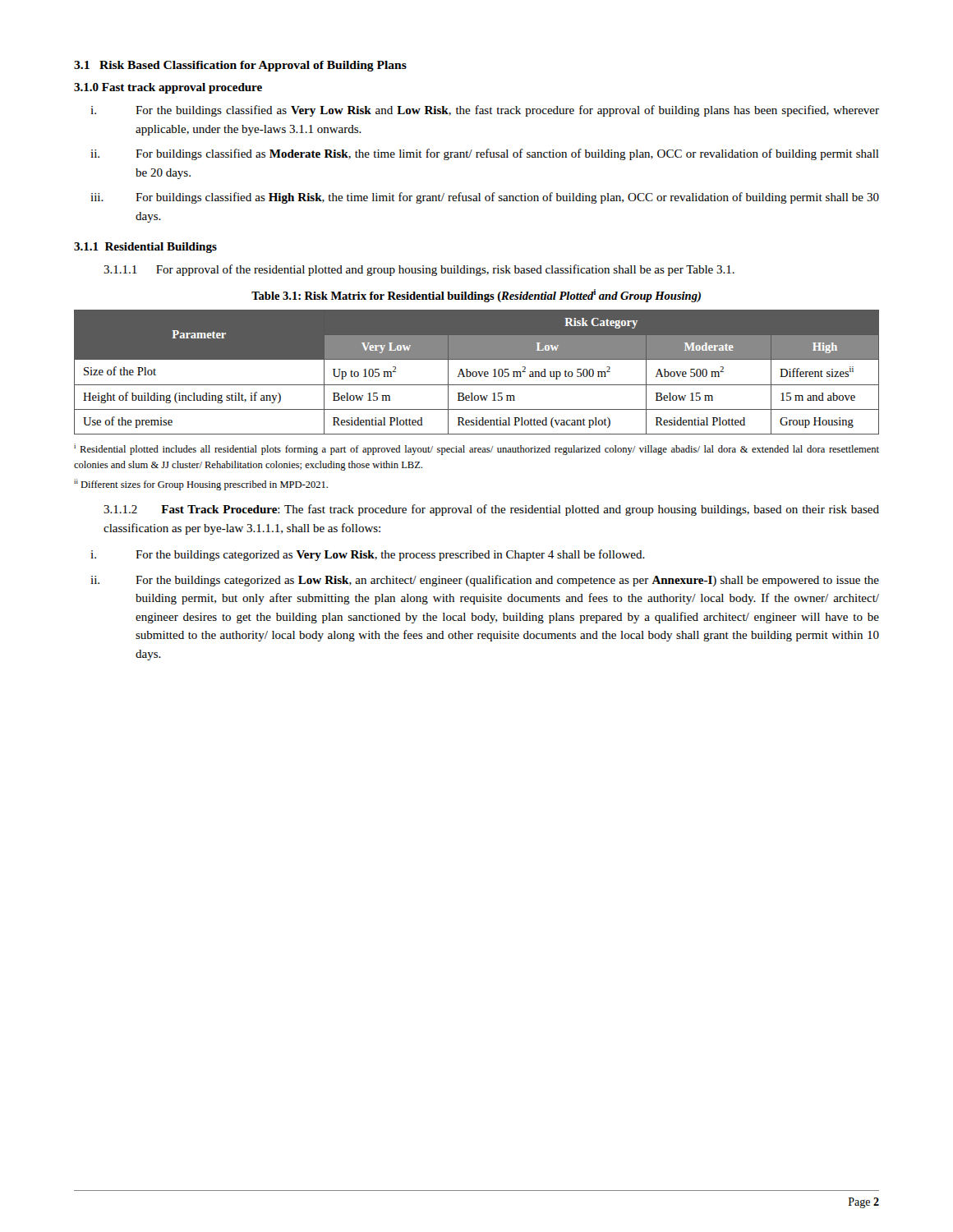This screenshot has height=1232, width=953.
Task: Locate the block of text that opens with "1.1.1 For approval of the"
Action: click(419, 269)
